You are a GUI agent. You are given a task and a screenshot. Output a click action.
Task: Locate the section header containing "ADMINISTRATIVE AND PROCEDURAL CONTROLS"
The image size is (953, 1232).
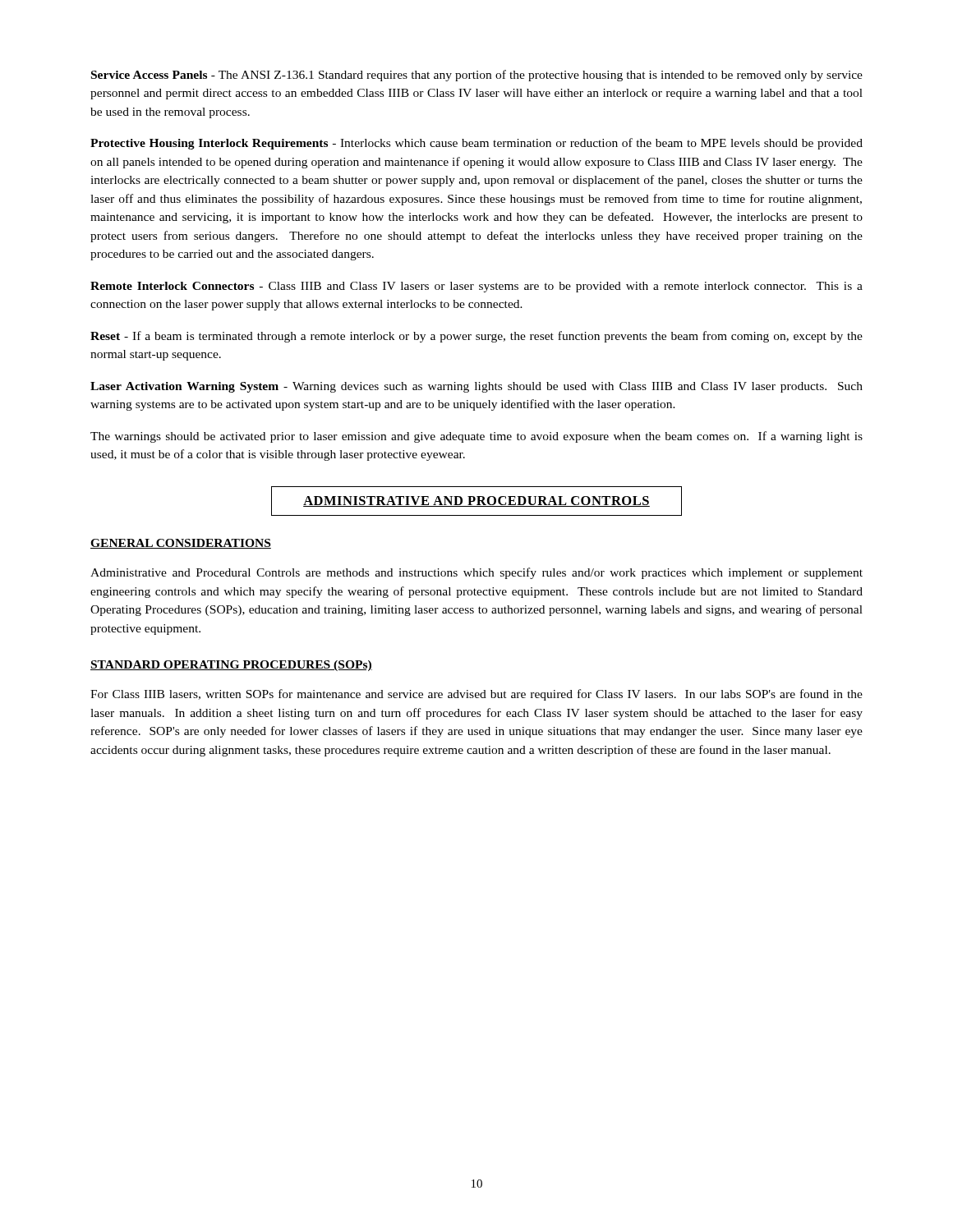coord(476,501)
